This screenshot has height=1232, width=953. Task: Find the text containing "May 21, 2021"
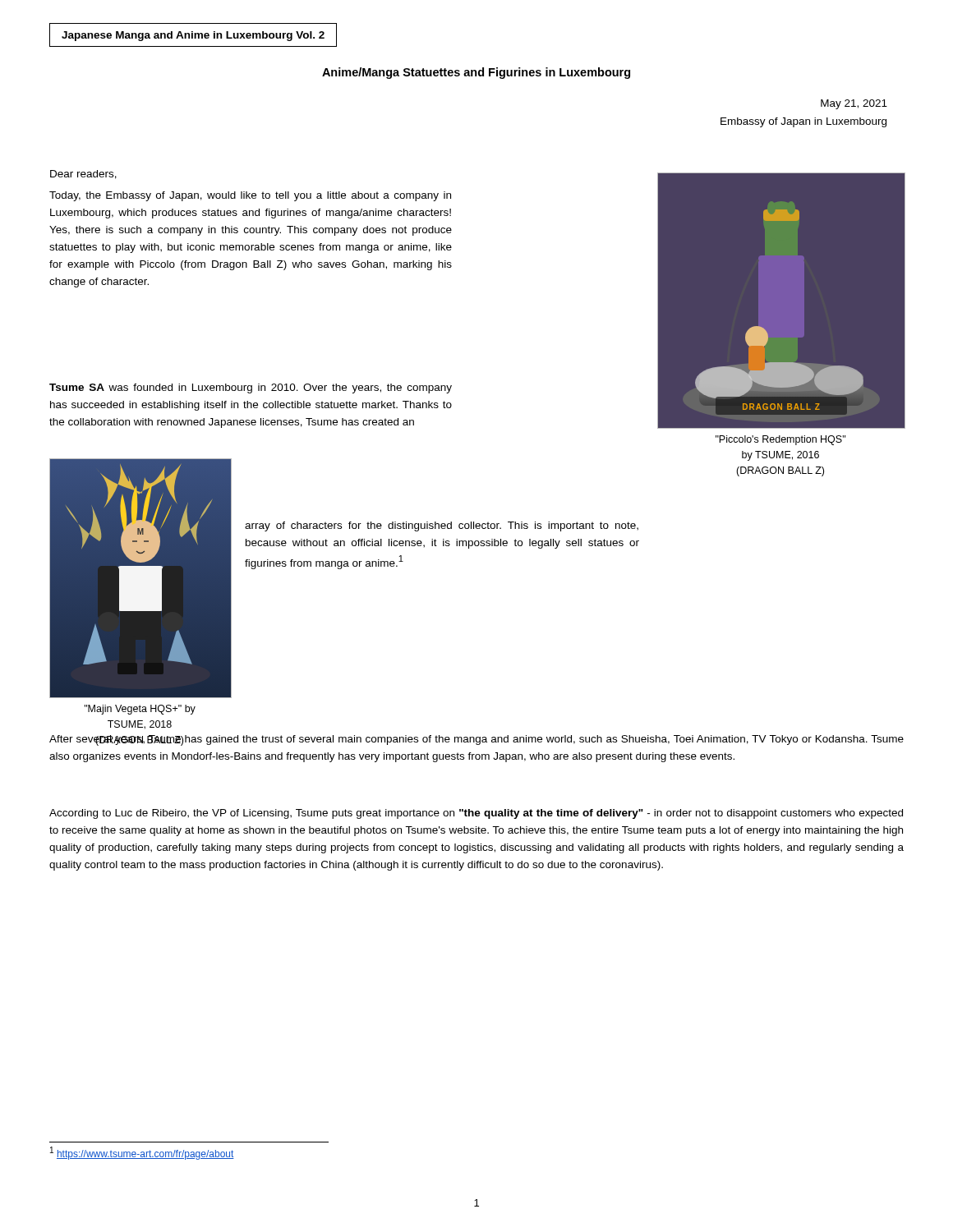(x=854, y=103)
